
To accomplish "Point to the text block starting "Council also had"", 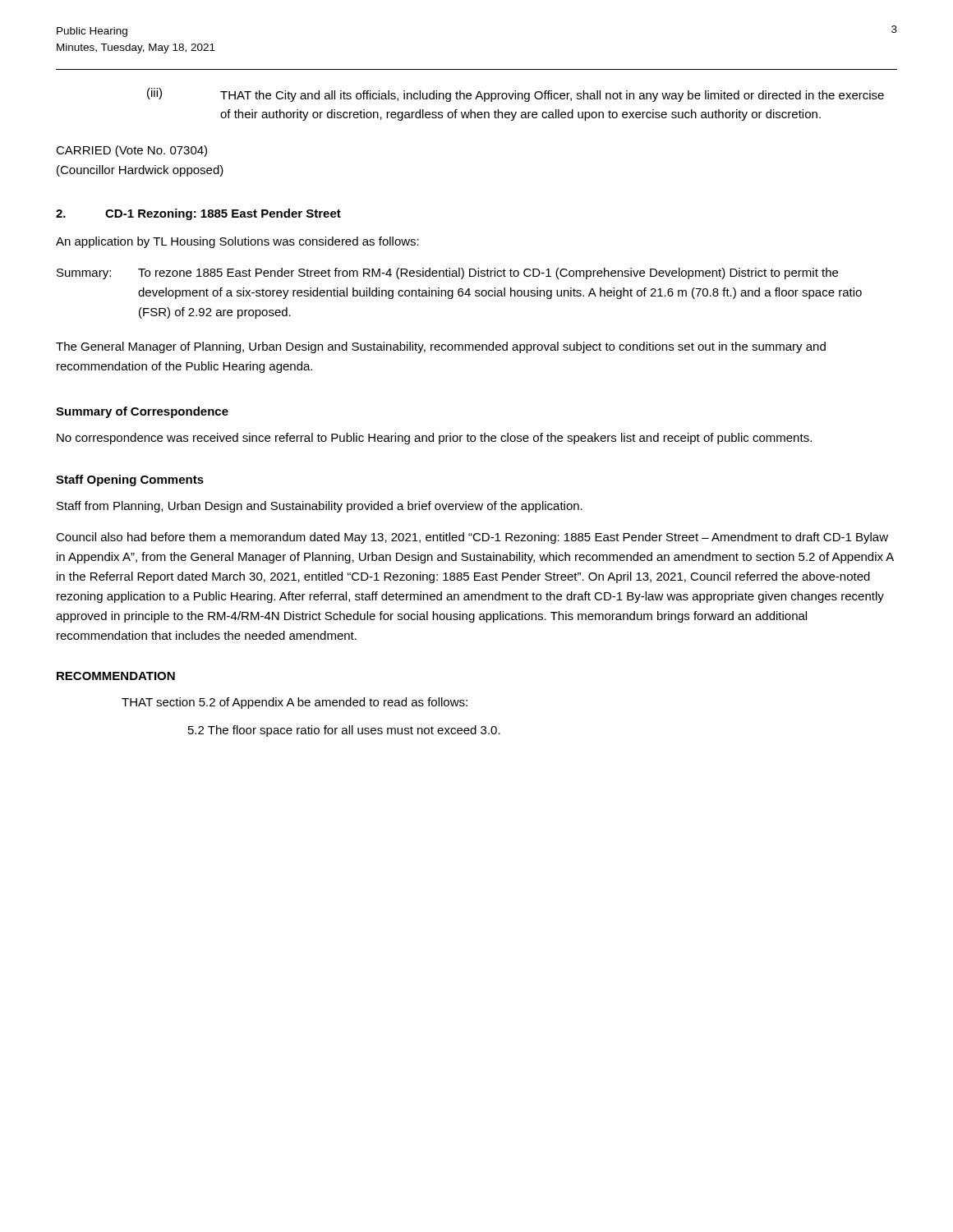I will (x=475, y=586).
